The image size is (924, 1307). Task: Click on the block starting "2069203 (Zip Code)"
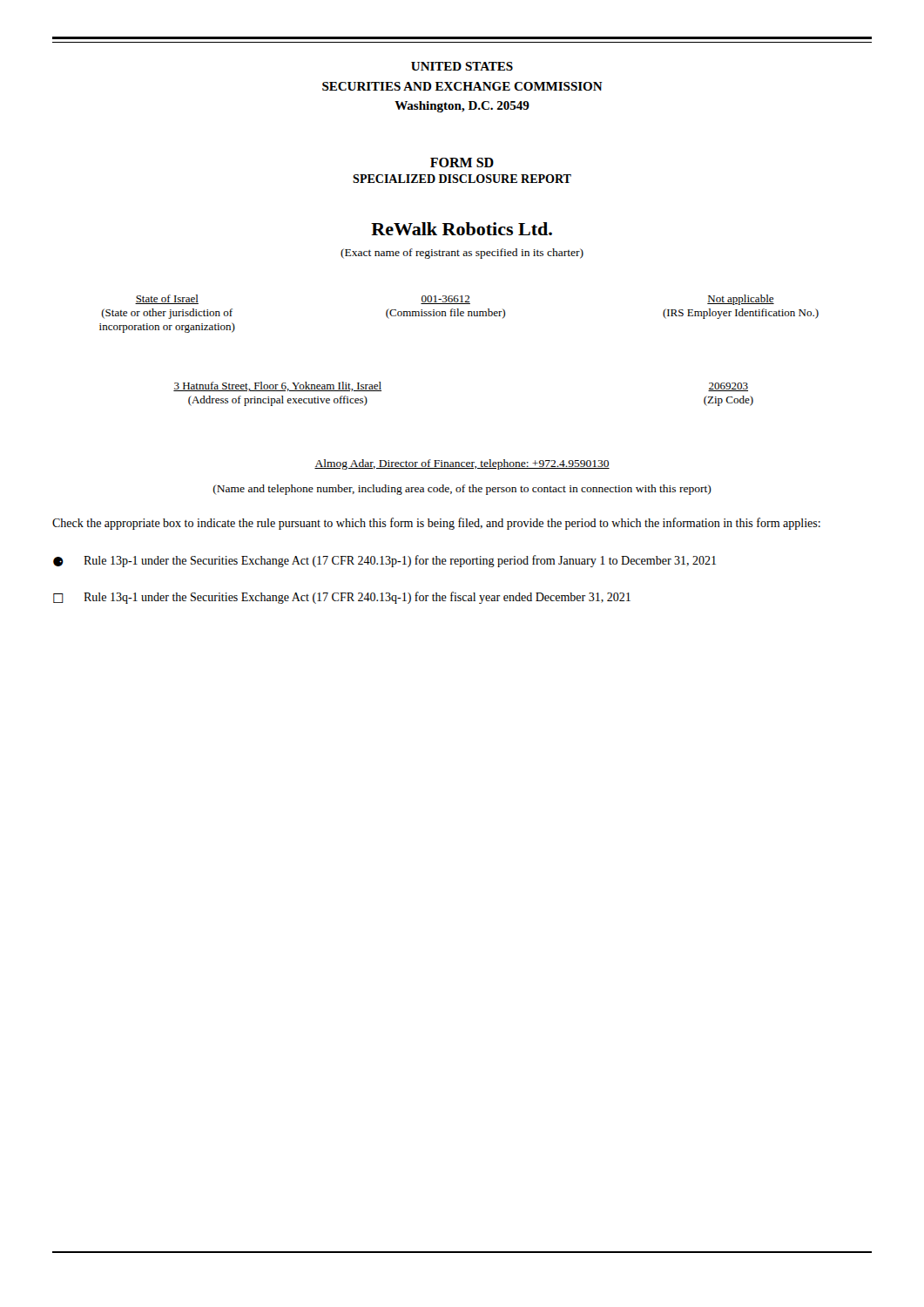728,393
